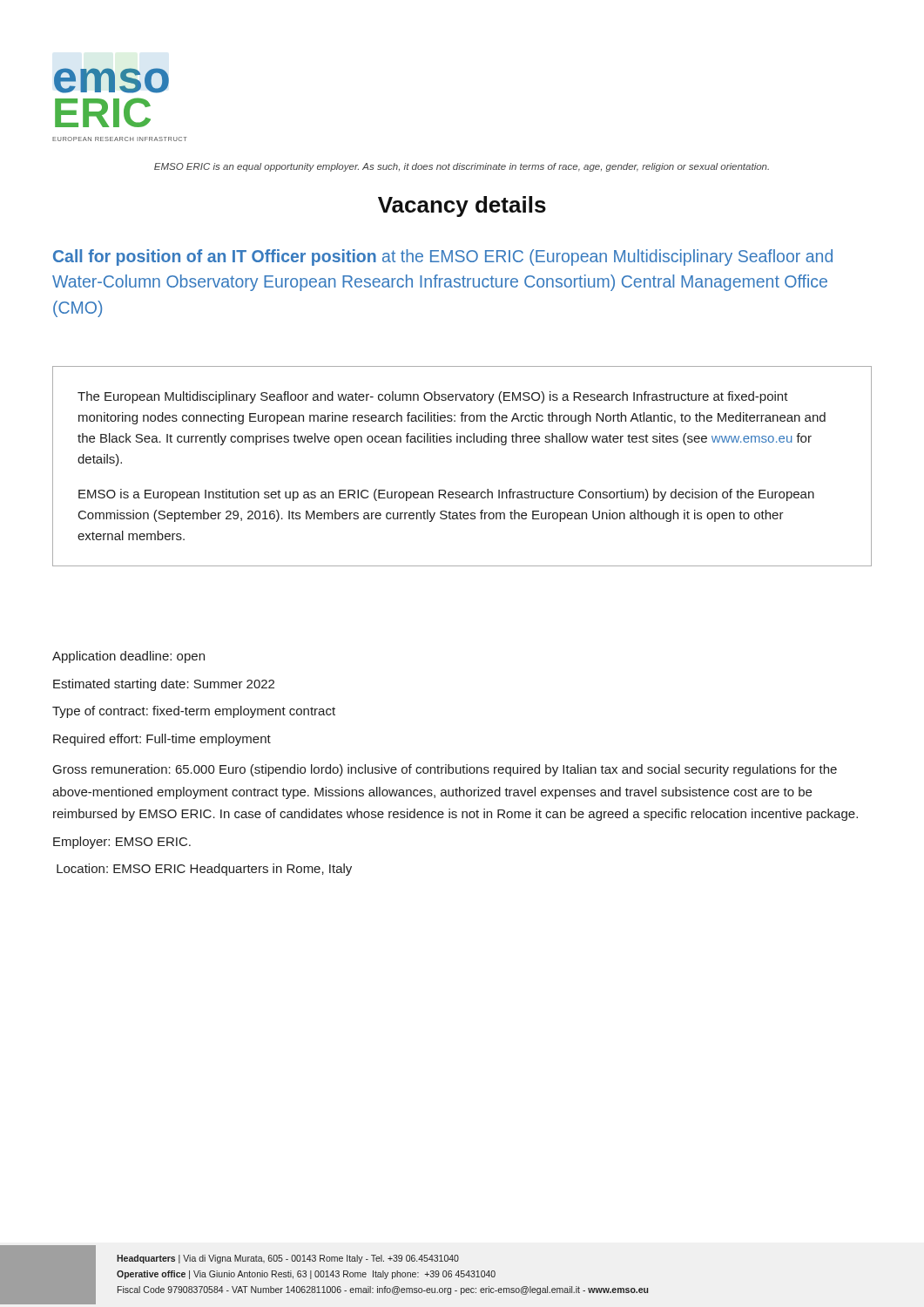Screen dimensions: 1307x924
Task: Click the passage that begins "Gross remuneration: 65.000 Euro"
Action: coord(462,791)
